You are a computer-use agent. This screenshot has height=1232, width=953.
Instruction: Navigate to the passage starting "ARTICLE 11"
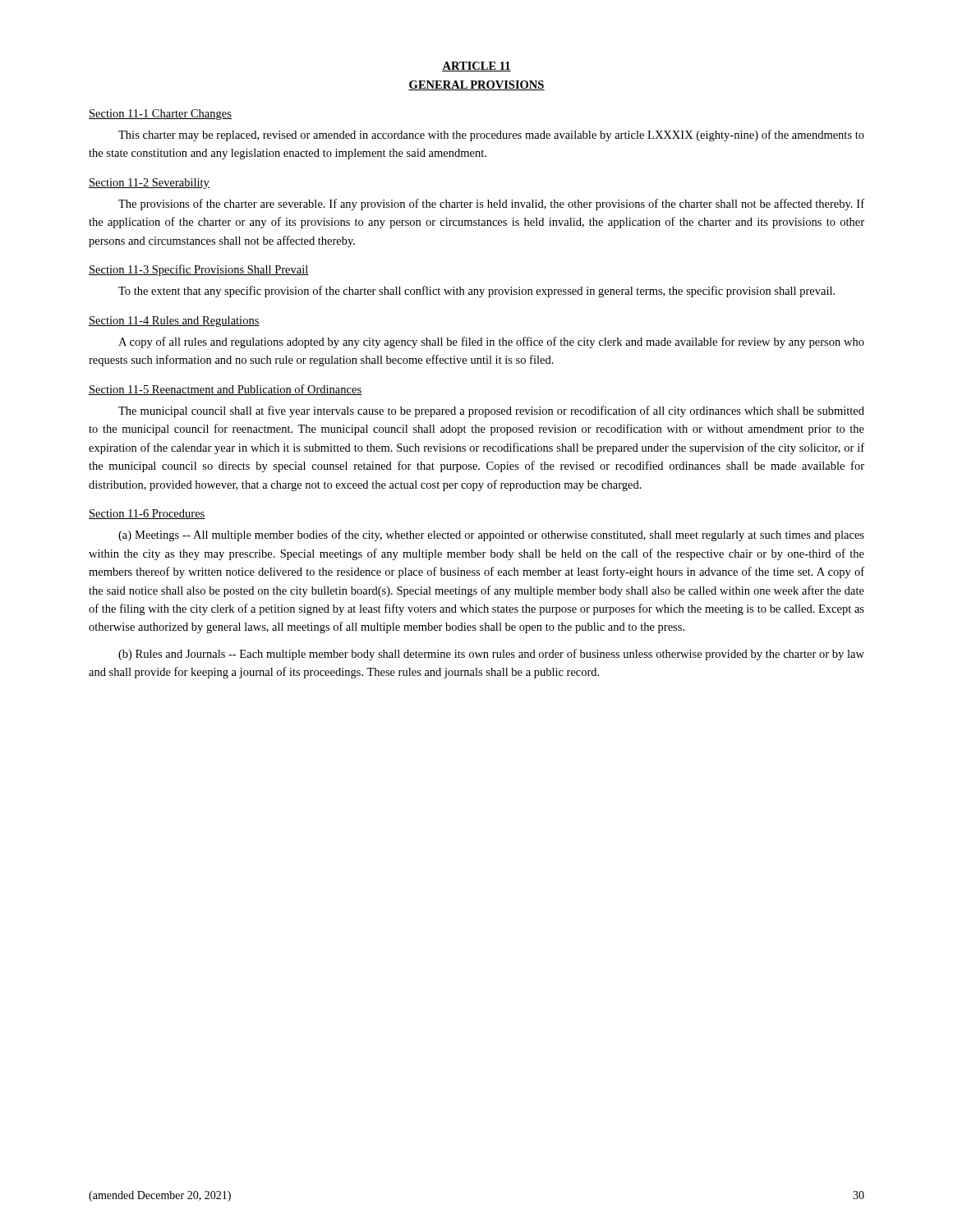click(x=476, y=66)
